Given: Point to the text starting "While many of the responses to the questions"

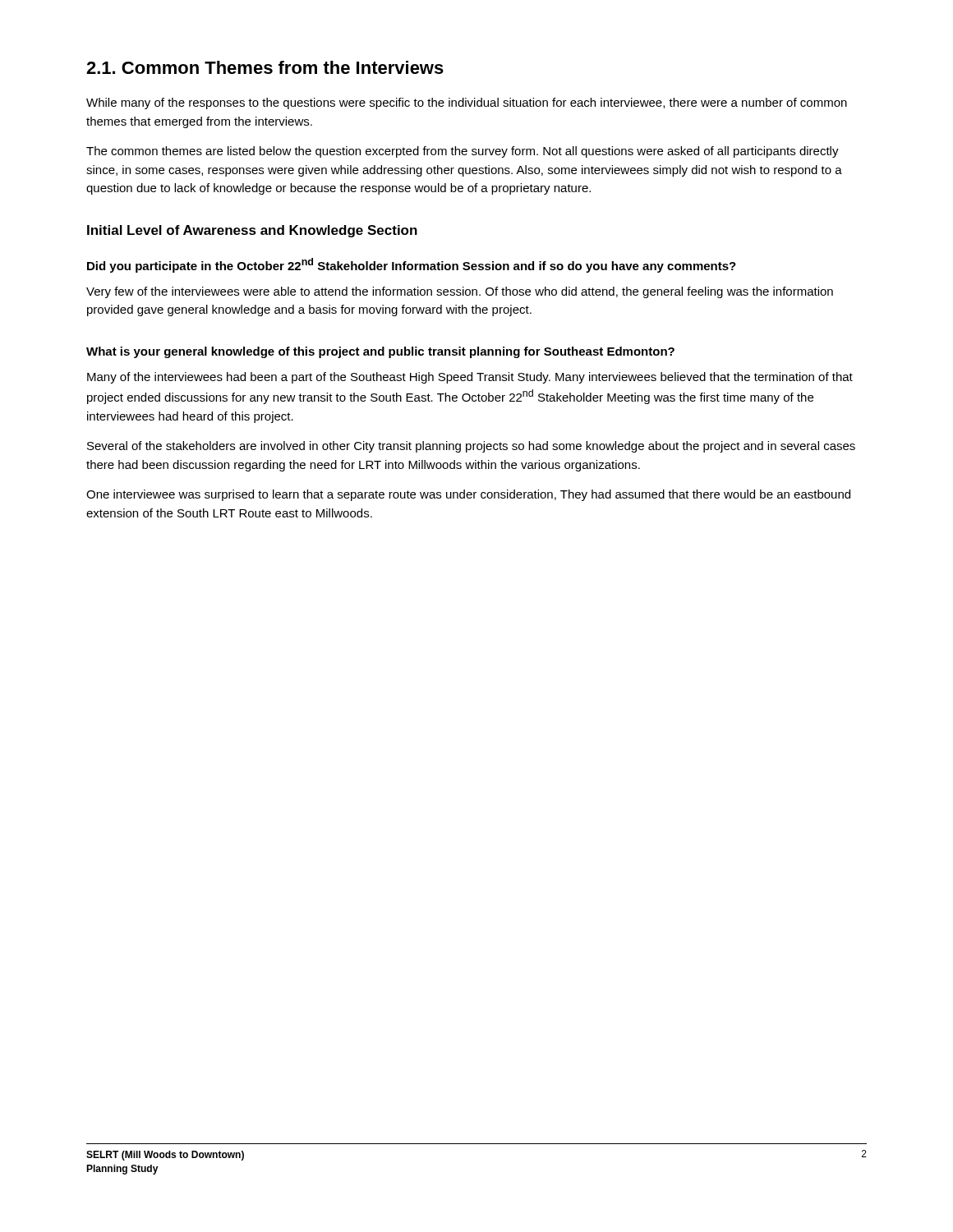Looking at the screenshot, I should (467, 111).
